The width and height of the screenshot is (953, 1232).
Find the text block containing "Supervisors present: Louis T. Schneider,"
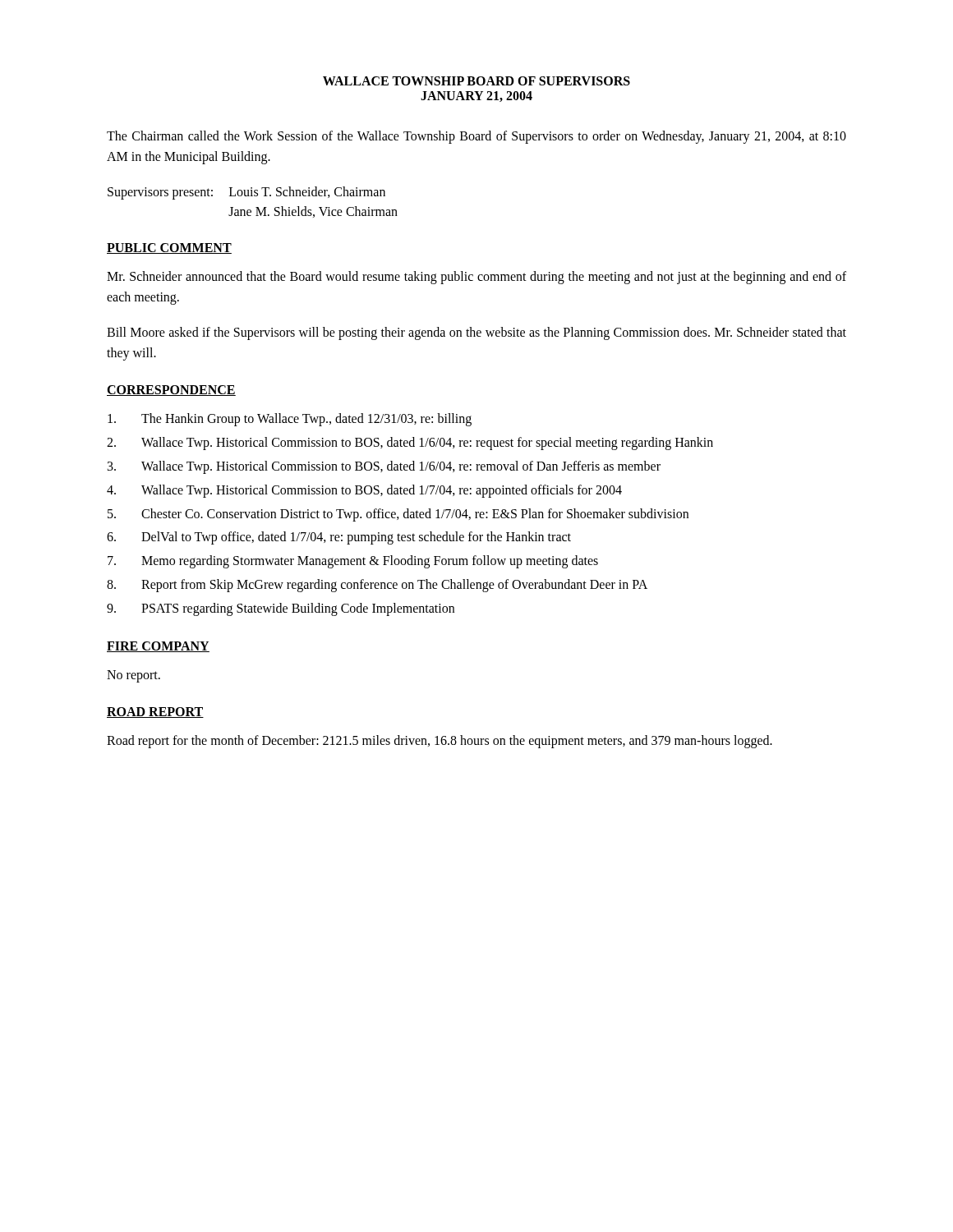(246, 193)
